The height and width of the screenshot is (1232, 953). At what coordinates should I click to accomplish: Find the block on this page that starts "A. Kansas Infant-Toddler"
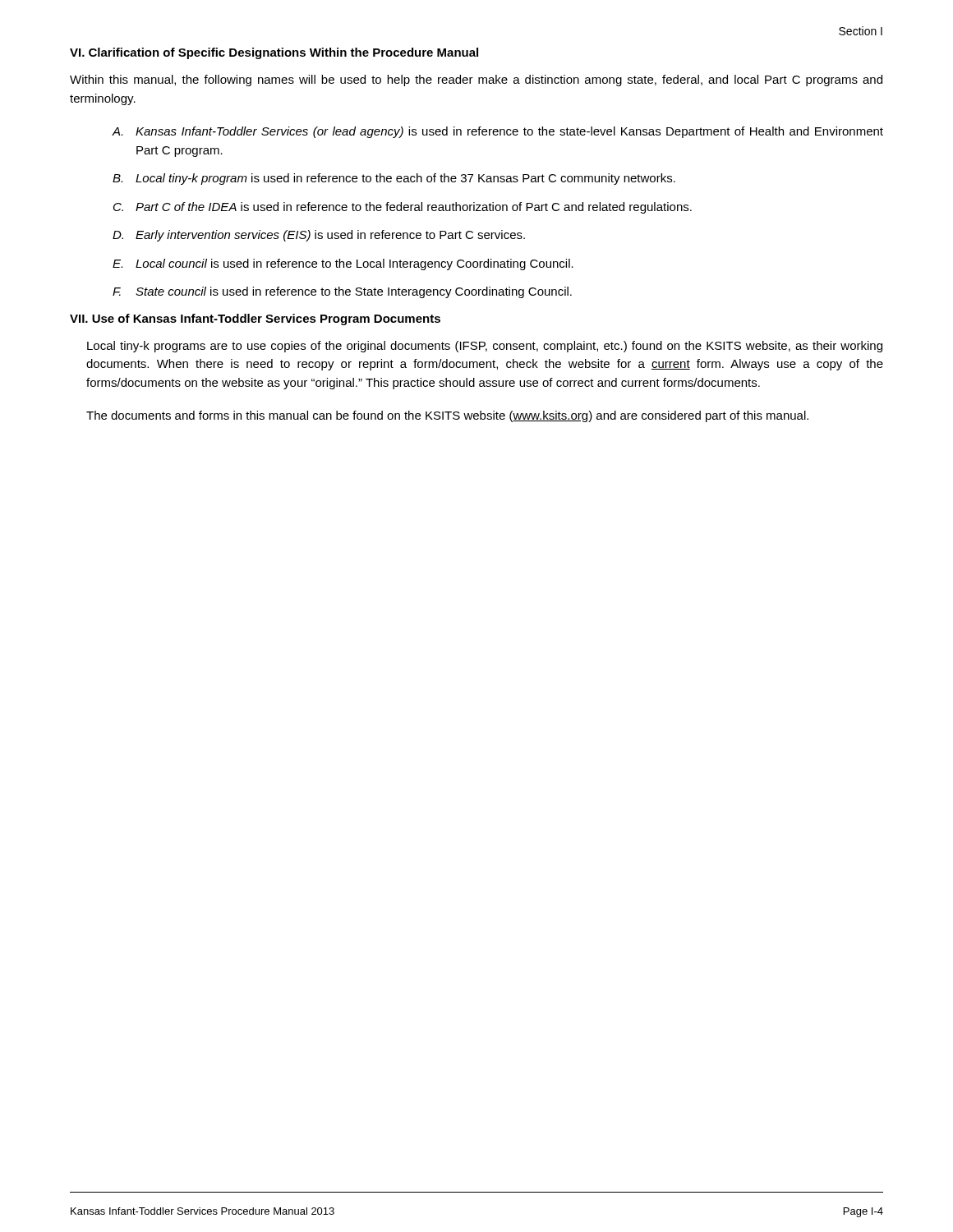click(498, 141)
